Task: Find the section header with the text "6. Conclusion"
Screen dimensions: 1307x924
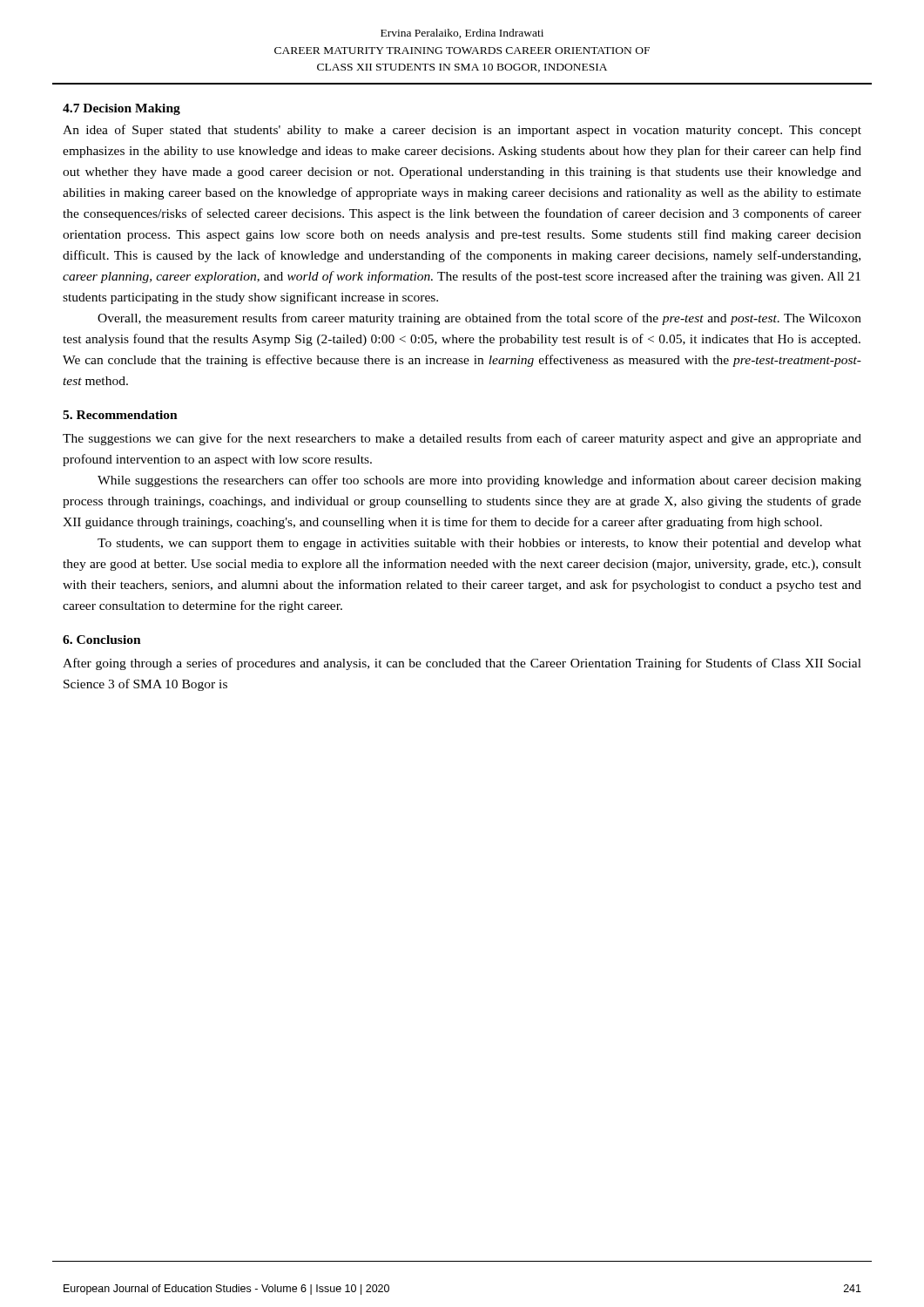Action: [102, 639]
